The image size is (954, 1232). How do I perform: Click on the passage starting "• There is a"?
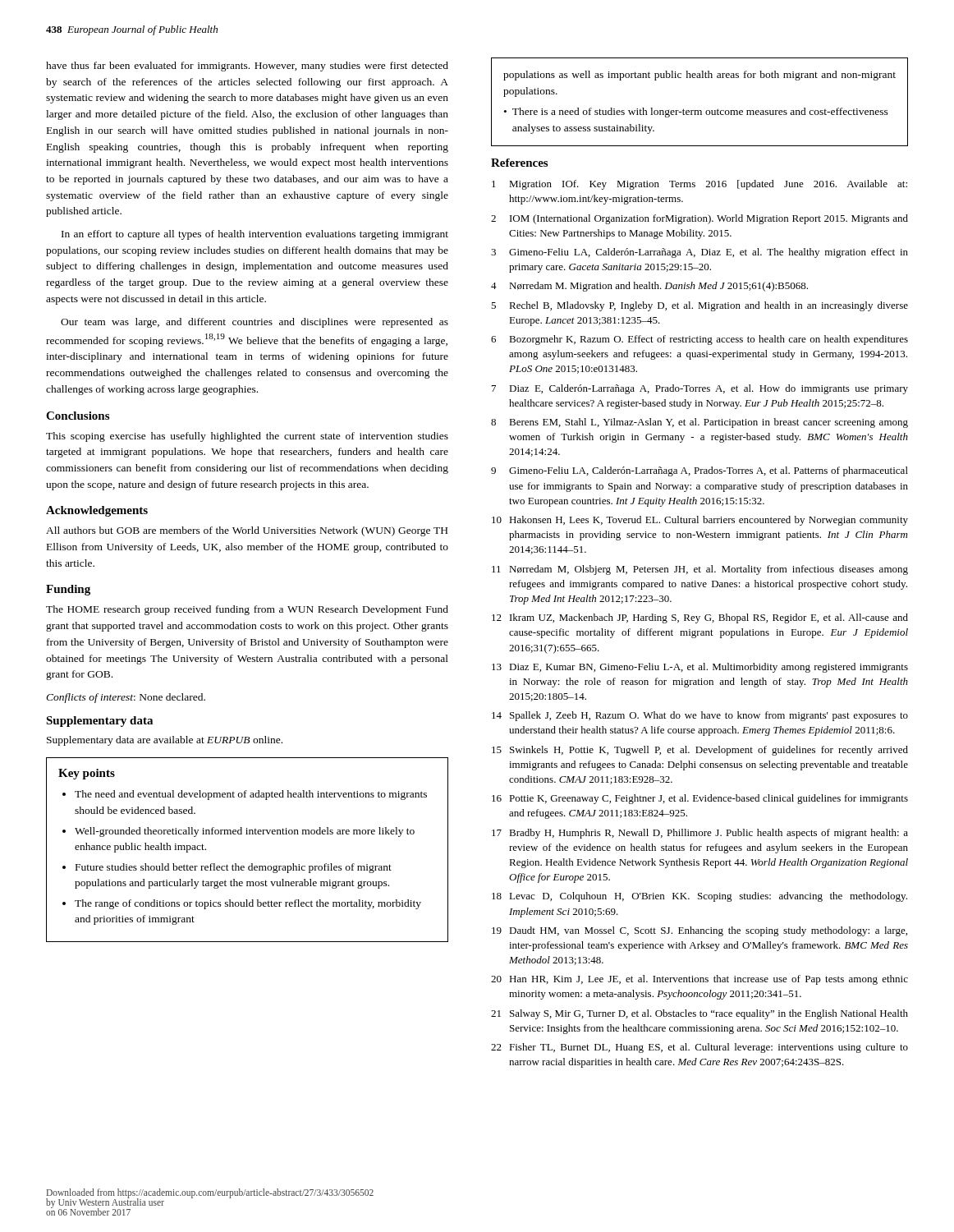click(x=699, y=120)
